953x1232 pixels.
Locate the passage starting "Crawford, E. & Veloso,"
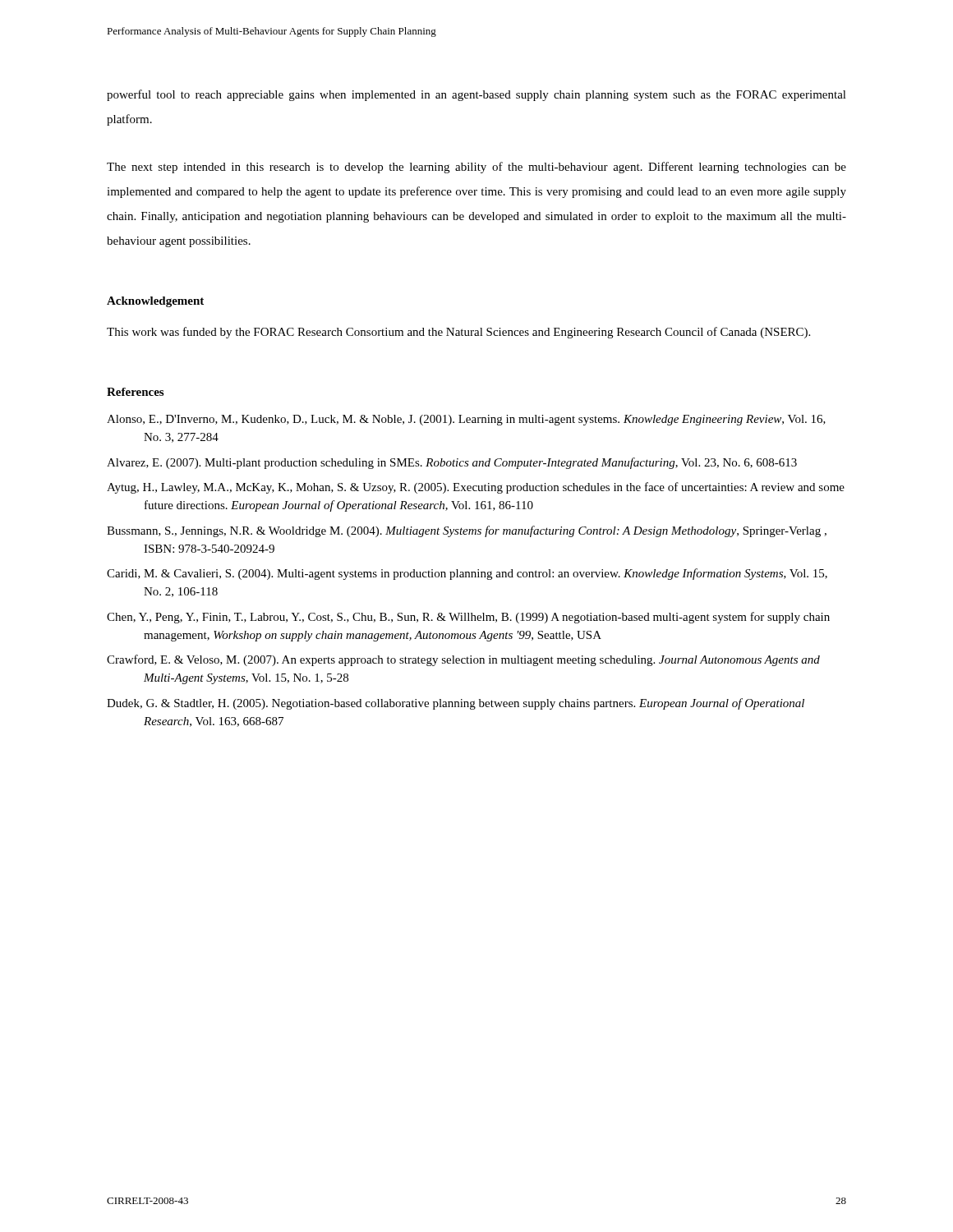463,669
